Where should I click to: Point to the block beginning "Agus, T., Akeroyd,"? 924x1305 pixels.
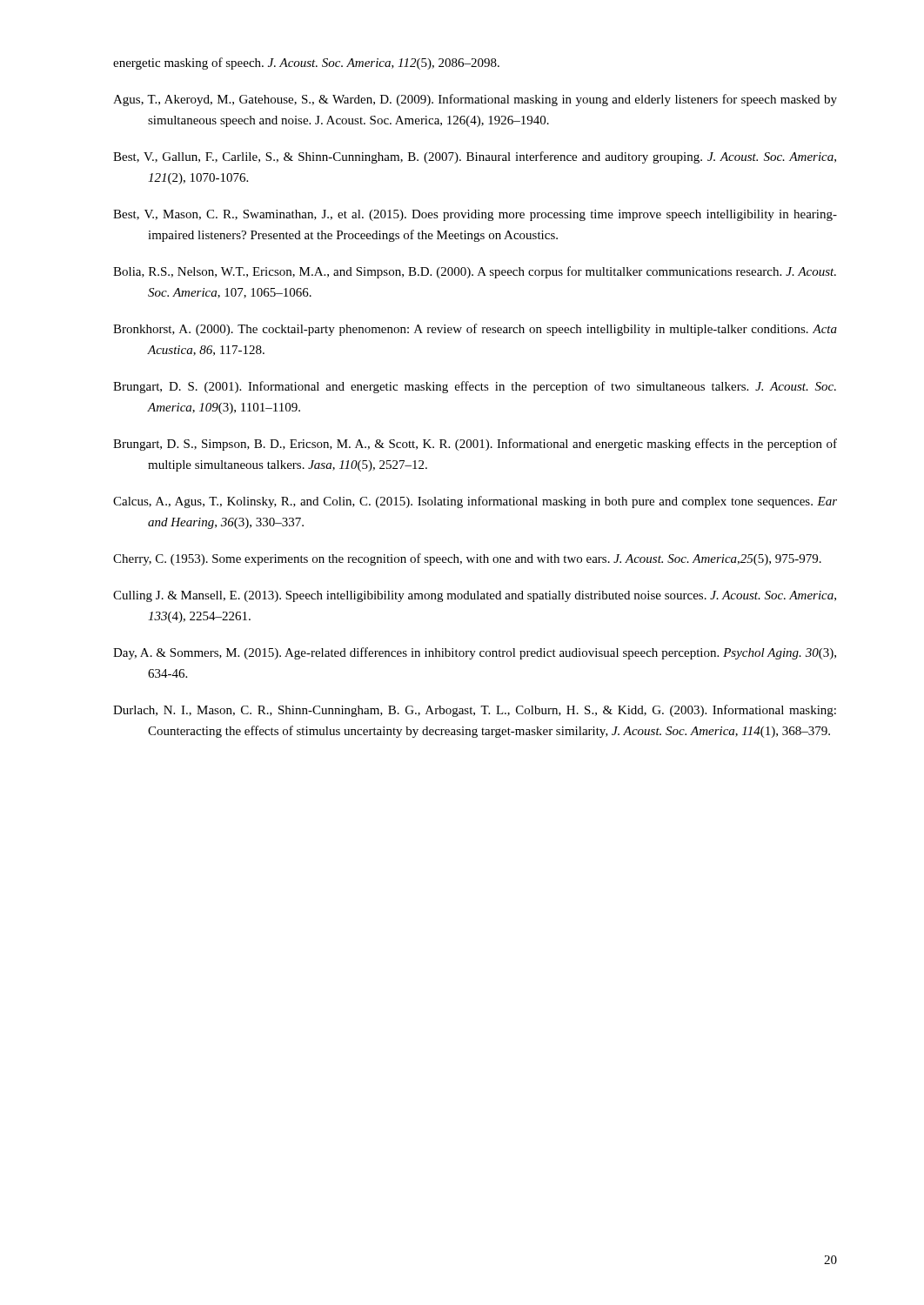[x=475, y=110]
